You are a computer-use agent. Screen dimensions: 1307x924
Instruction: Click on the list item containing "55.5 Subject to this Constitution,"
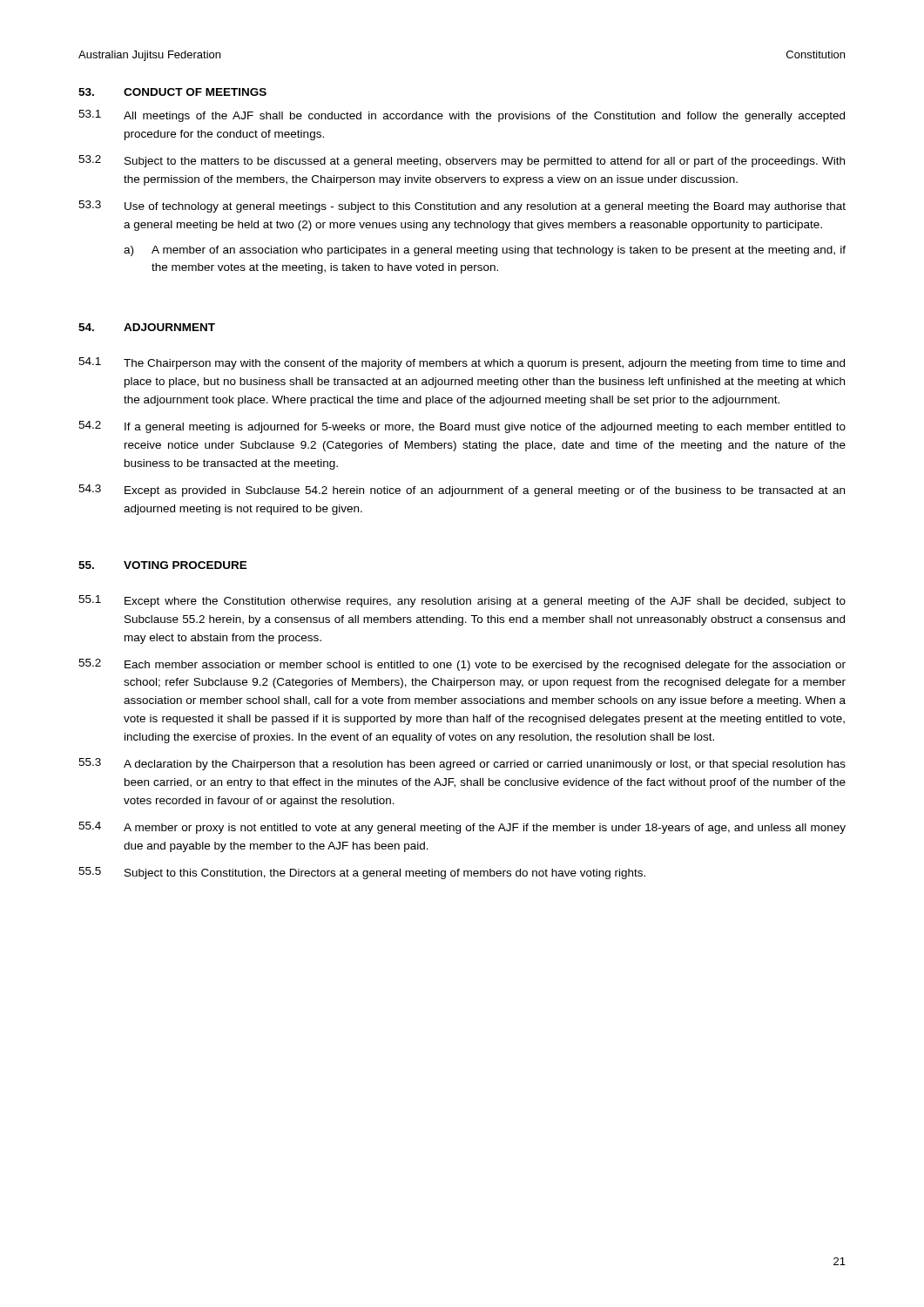(462, 873)
